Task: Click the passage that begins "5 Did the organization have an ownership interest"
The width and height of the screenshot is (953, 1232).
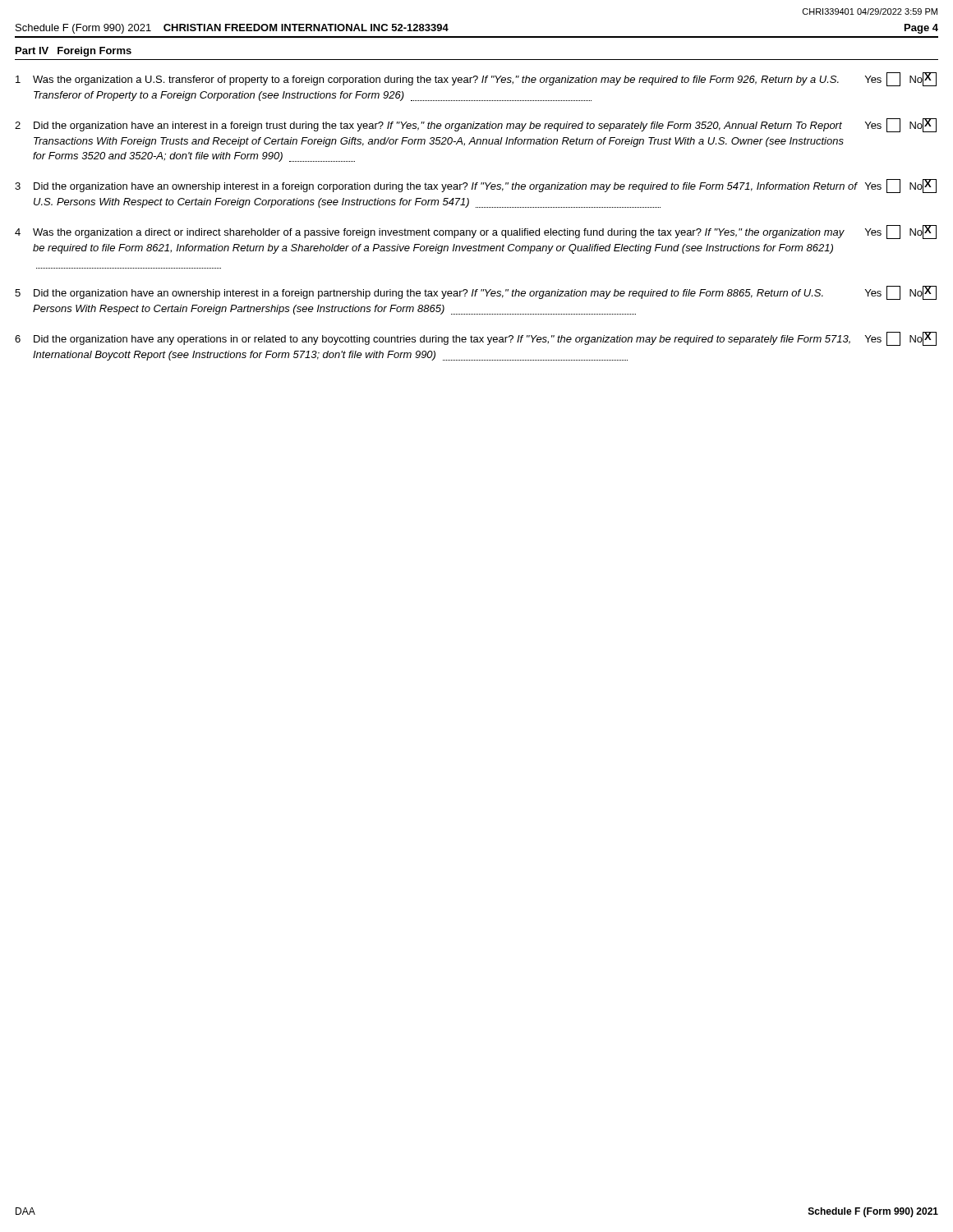Action: click(x=476, y=302)
